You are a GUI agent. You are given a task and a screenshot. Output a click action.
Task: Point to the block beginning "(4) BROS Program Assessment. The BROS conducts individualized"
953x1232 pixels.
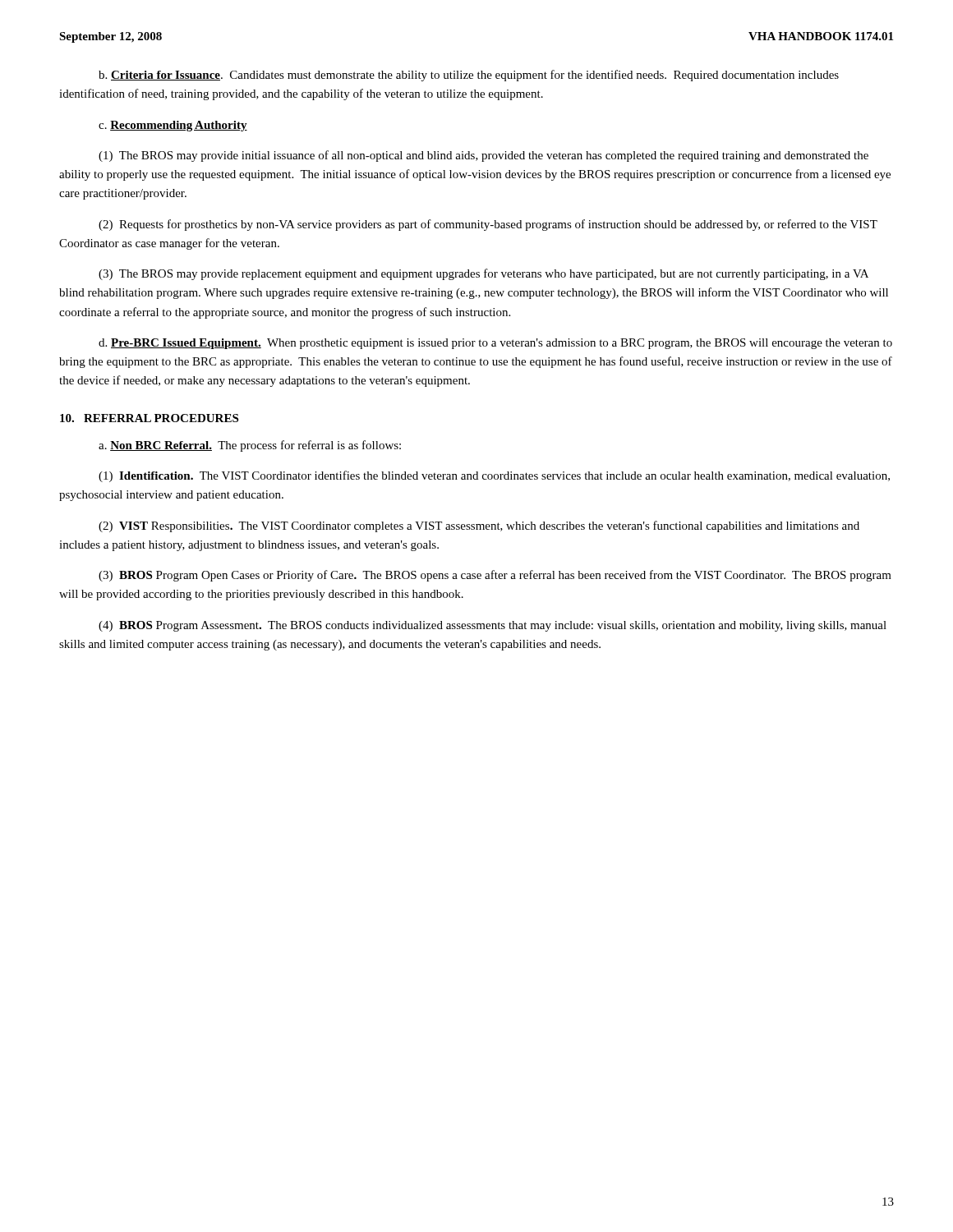473,634
